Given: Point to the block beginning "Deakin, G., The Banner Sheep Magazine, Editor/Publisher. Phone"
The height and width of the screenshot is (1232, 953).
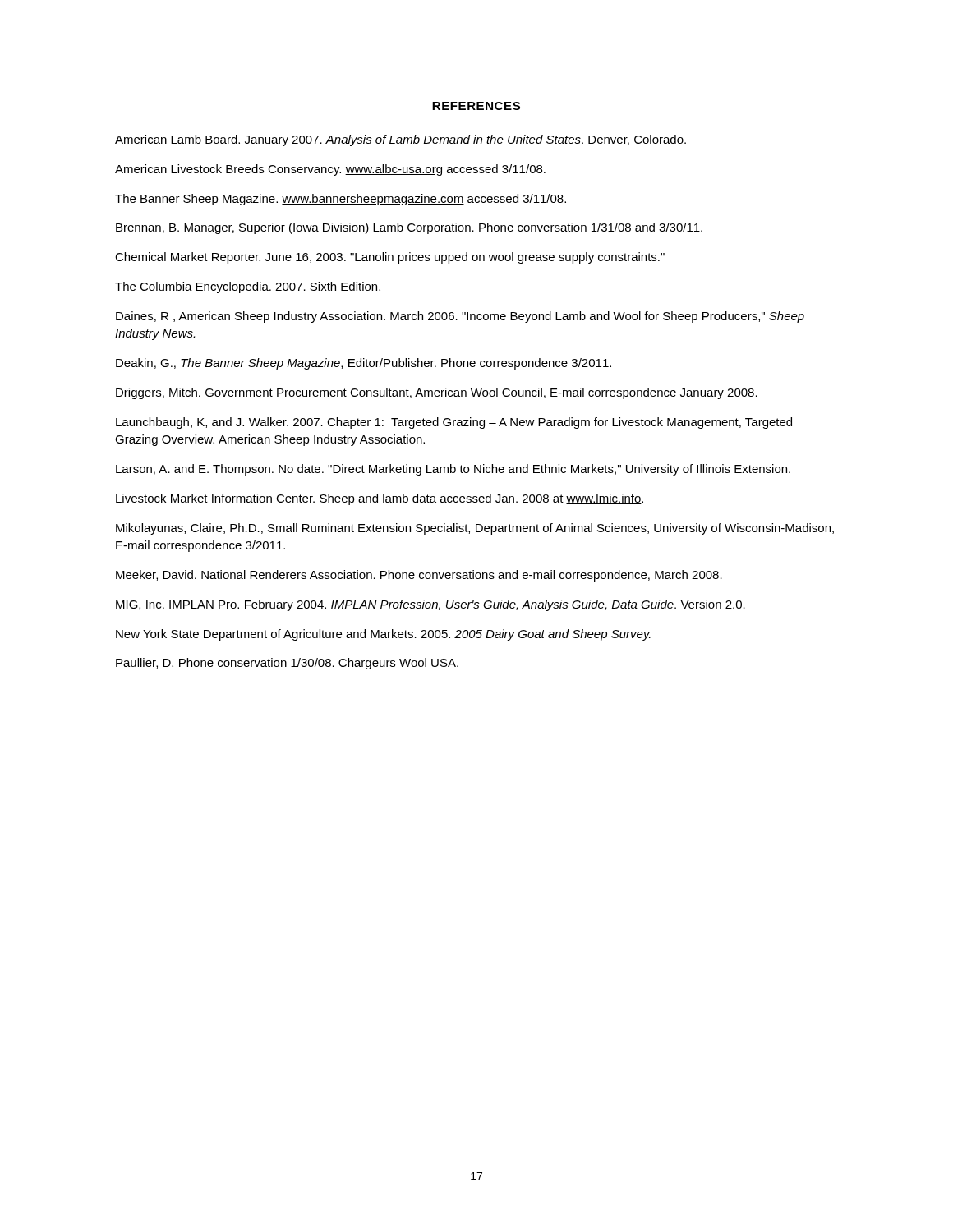Looking at the screenshot, I should 364,363.
